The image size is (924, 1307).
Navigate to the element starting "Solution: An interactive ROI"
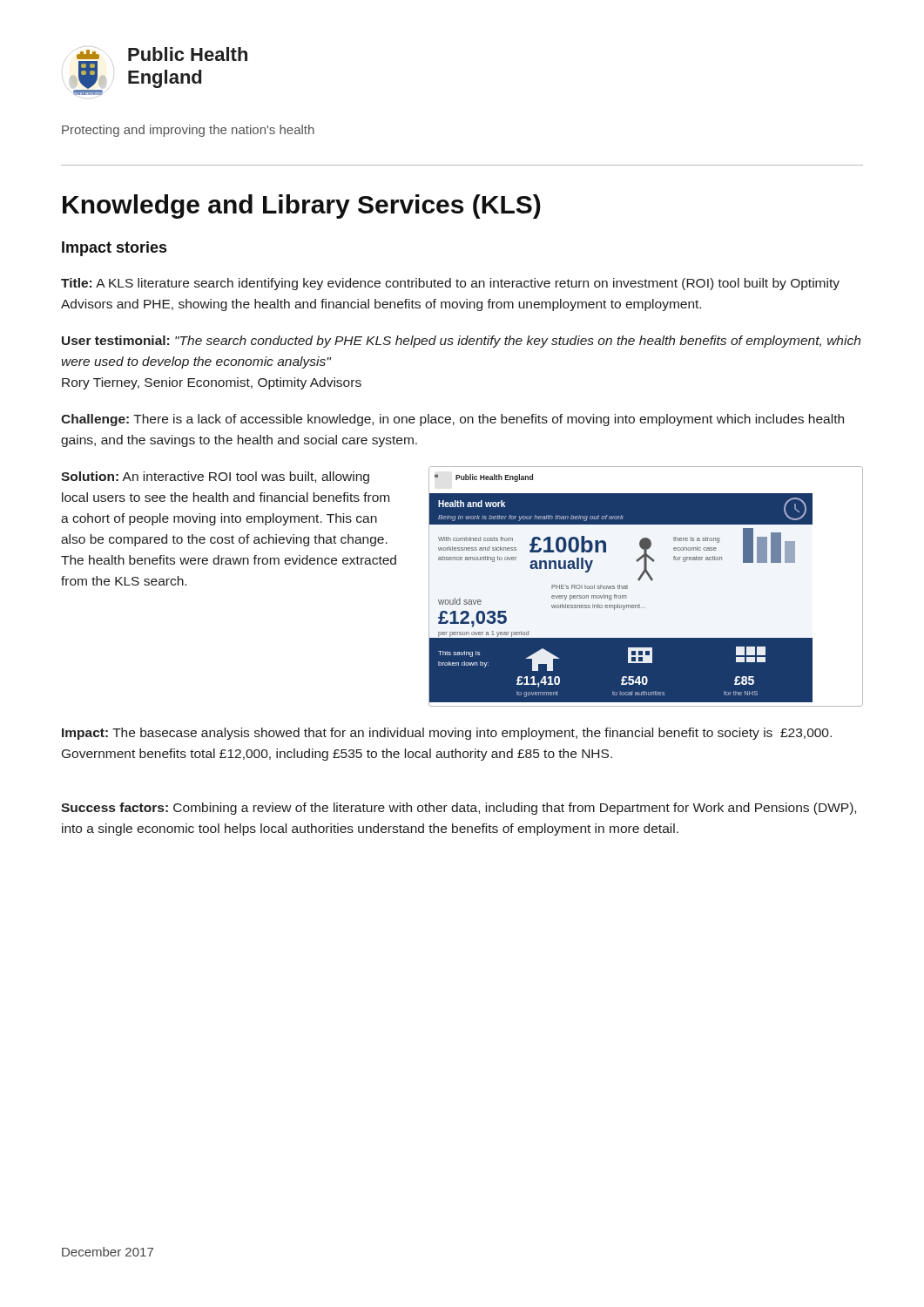tap(229, 529)
